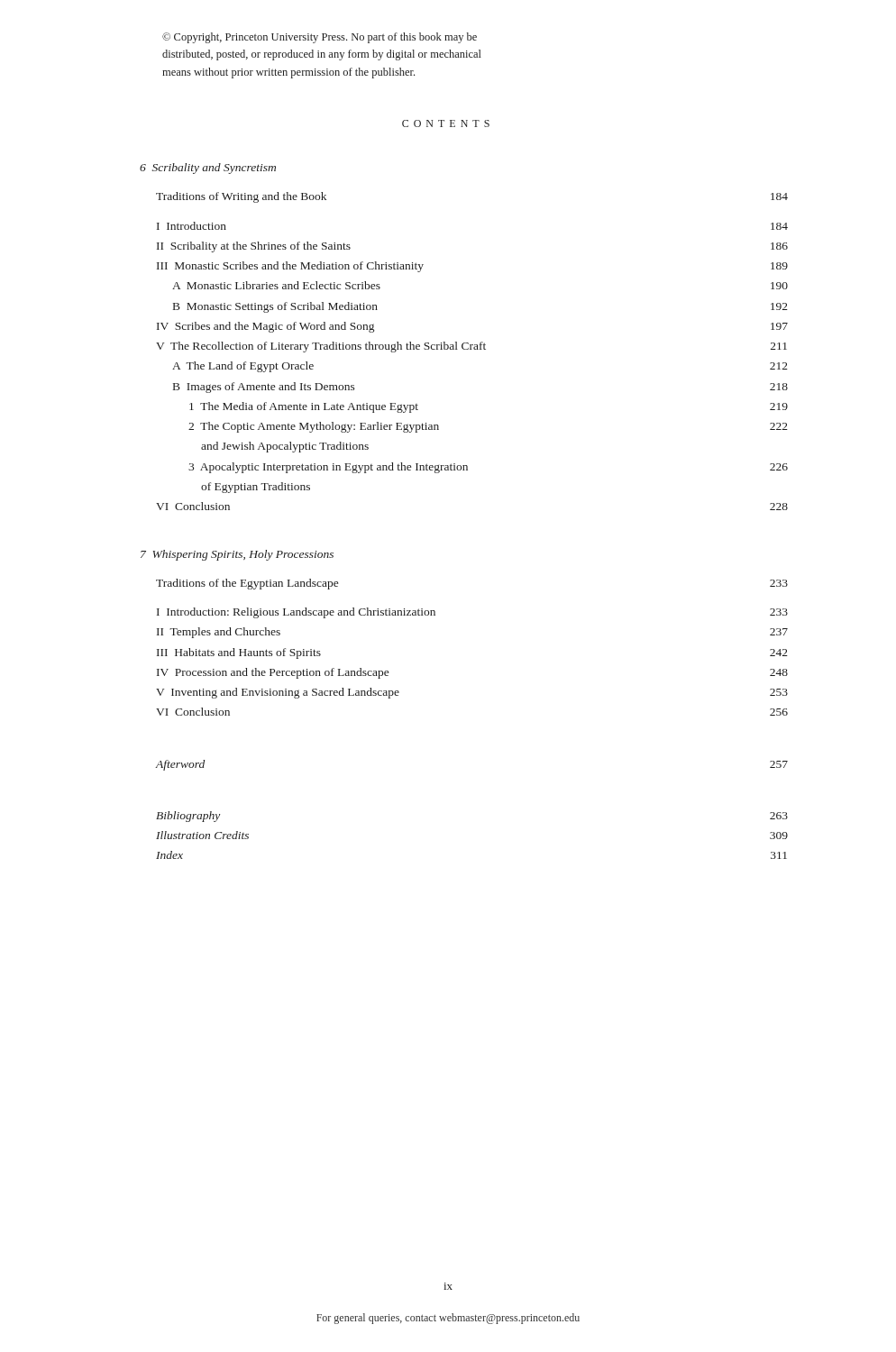Point to the text starting "A Monastic Libraries and Eclectic Scribes 190"
This screenshot has width=896, height=1352.
point(276,284)
